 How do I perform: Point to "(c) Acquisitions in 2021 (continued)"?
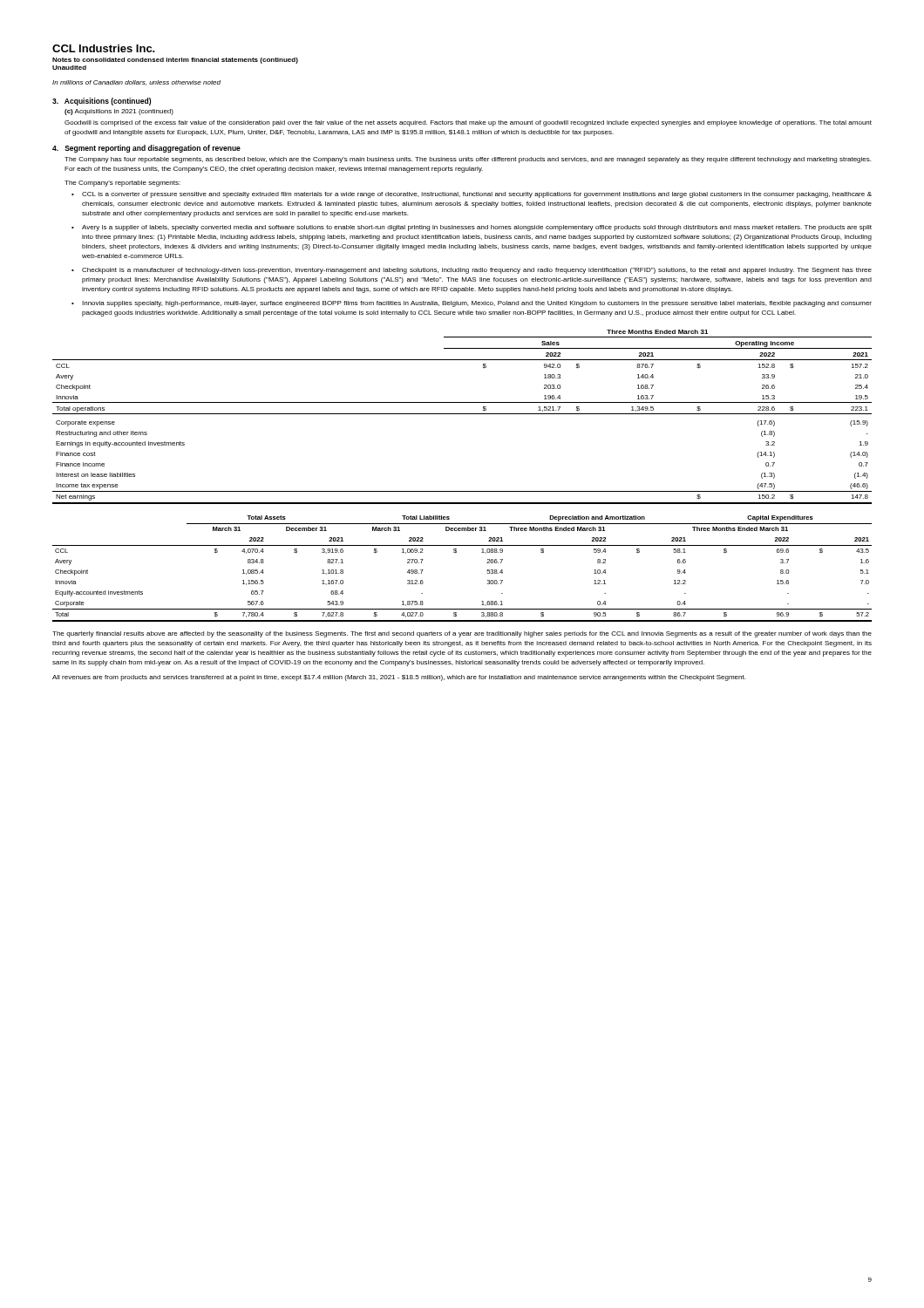pyautogui.click(x=119, y=111)
